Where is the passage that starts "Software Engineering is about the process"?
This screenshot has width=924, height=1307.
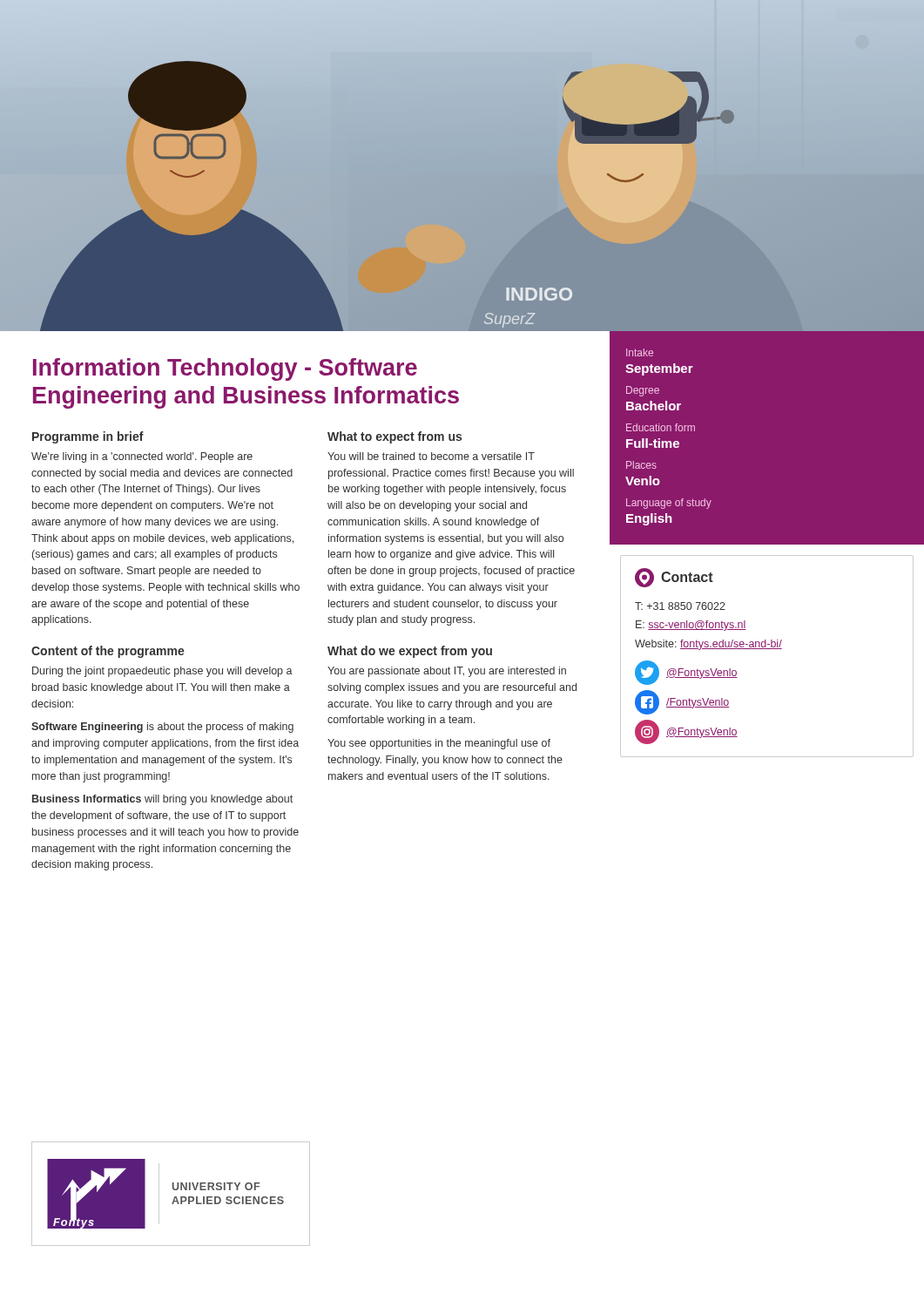(165, 751)
